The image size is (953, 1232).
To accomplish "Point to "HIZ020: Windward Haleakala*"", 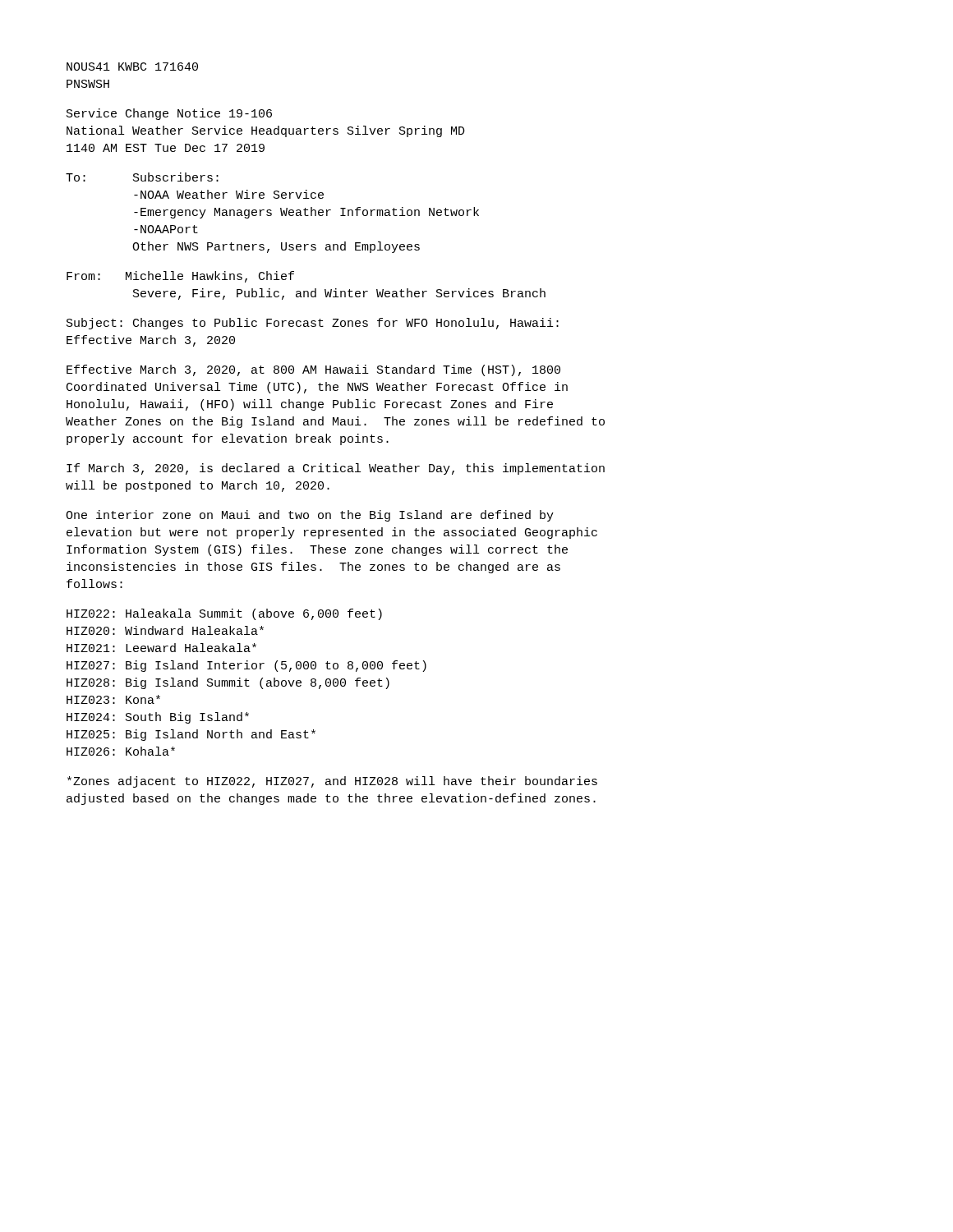I will (x=166, y=632).
